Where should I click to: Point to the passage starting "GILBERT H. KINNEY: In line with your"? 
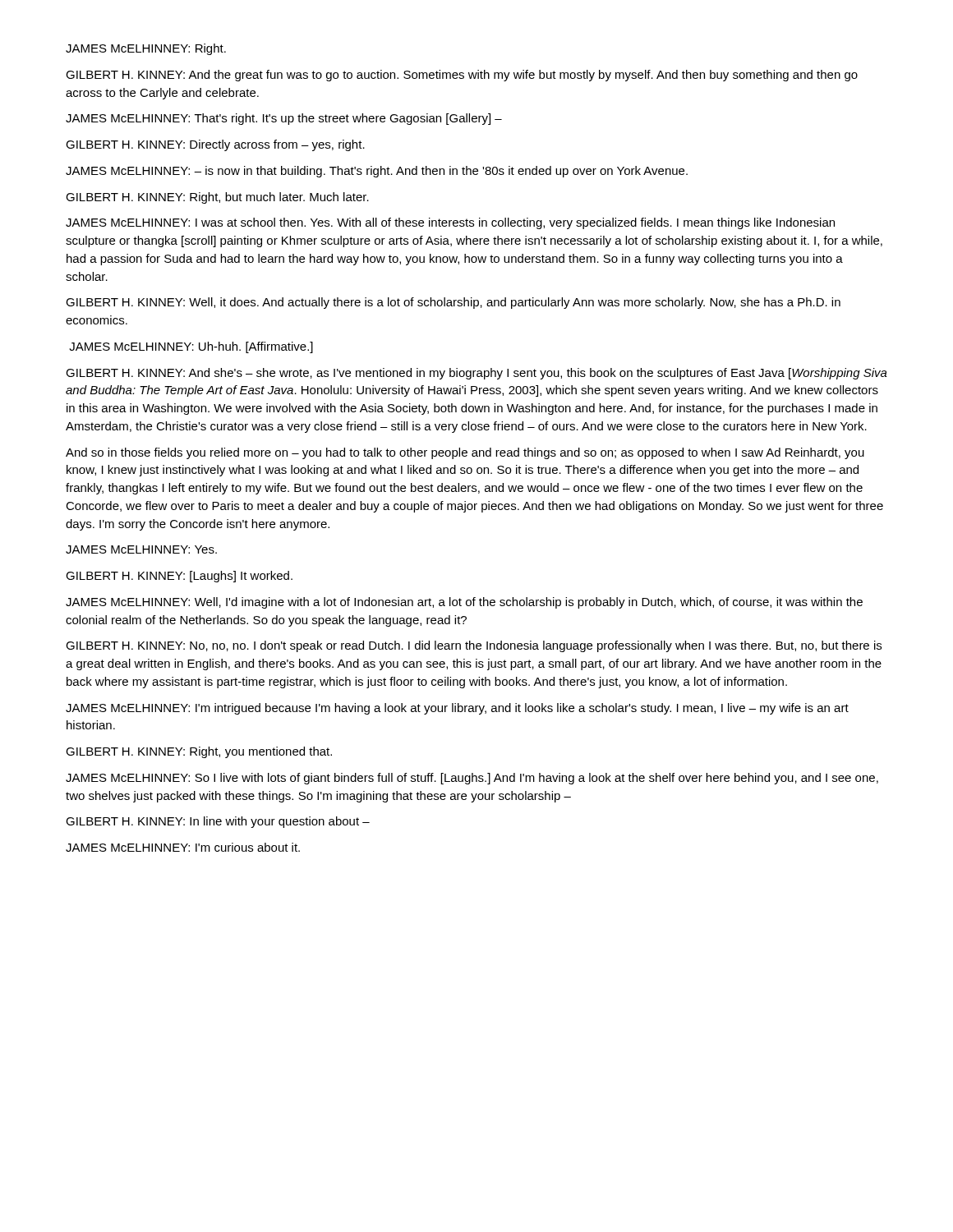tap(218, 821)
